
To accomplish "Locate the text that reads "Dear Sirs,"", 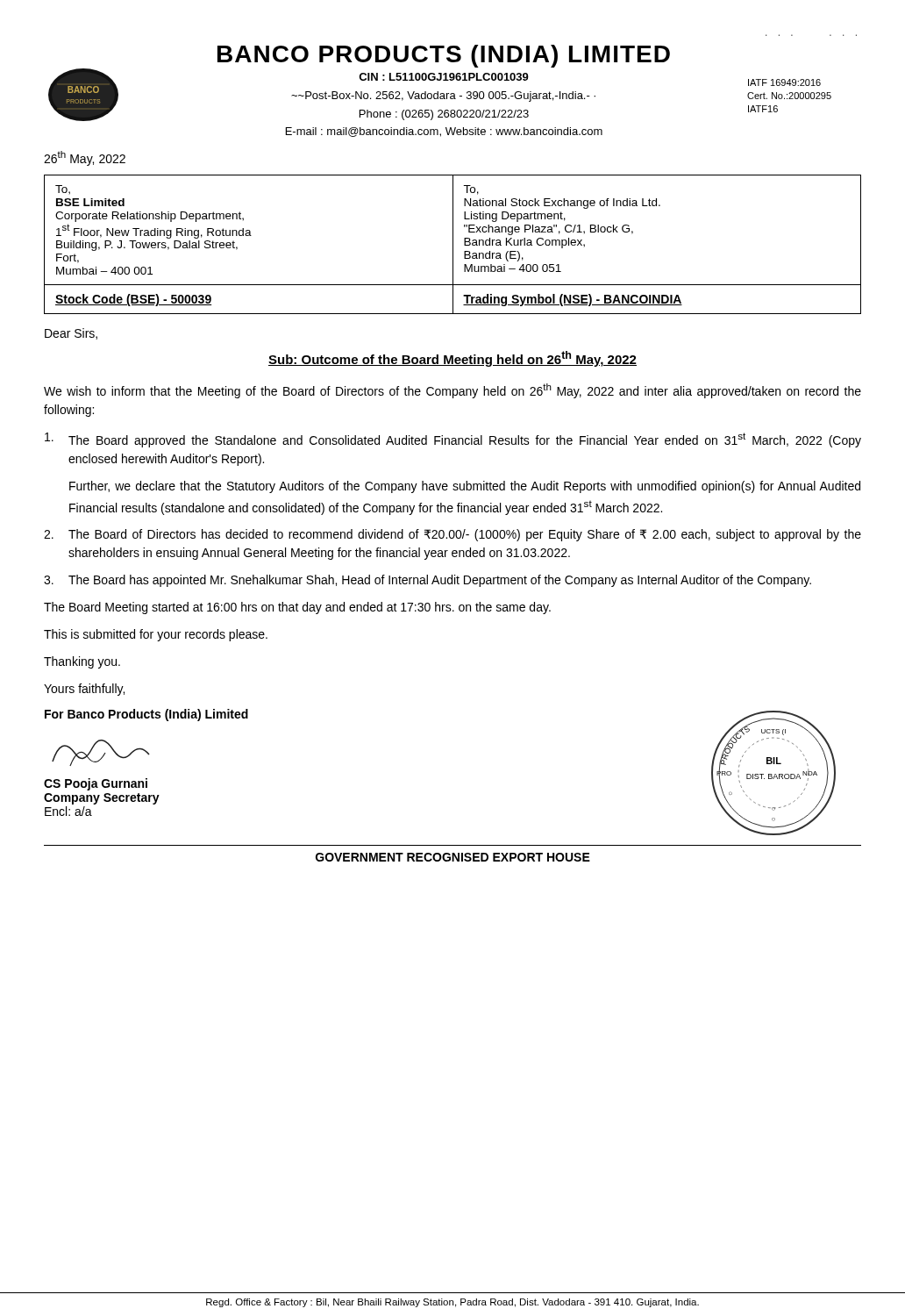I will tap(71, 334).
